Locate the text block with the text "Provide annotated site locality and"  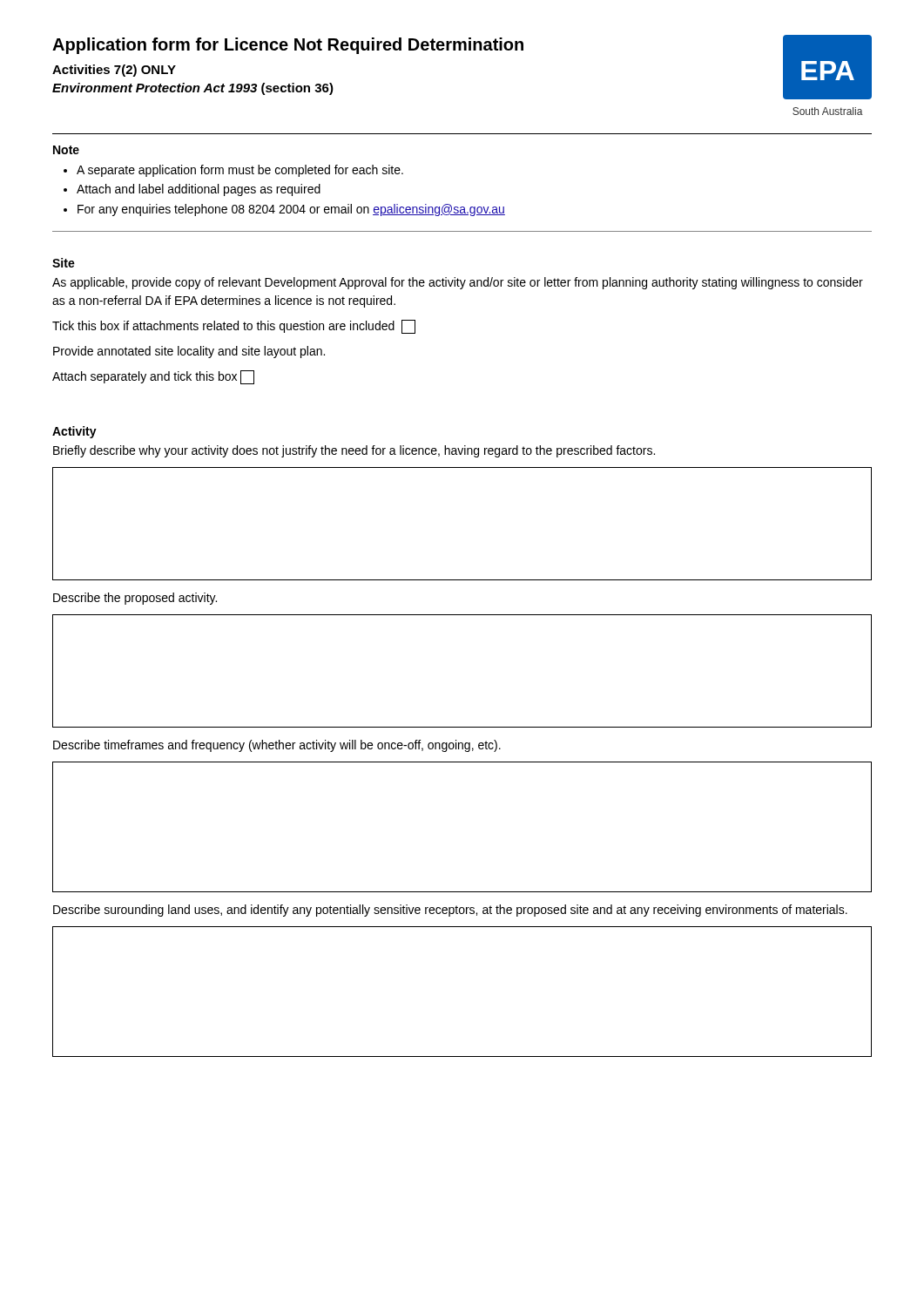click(x=189, y=351)
